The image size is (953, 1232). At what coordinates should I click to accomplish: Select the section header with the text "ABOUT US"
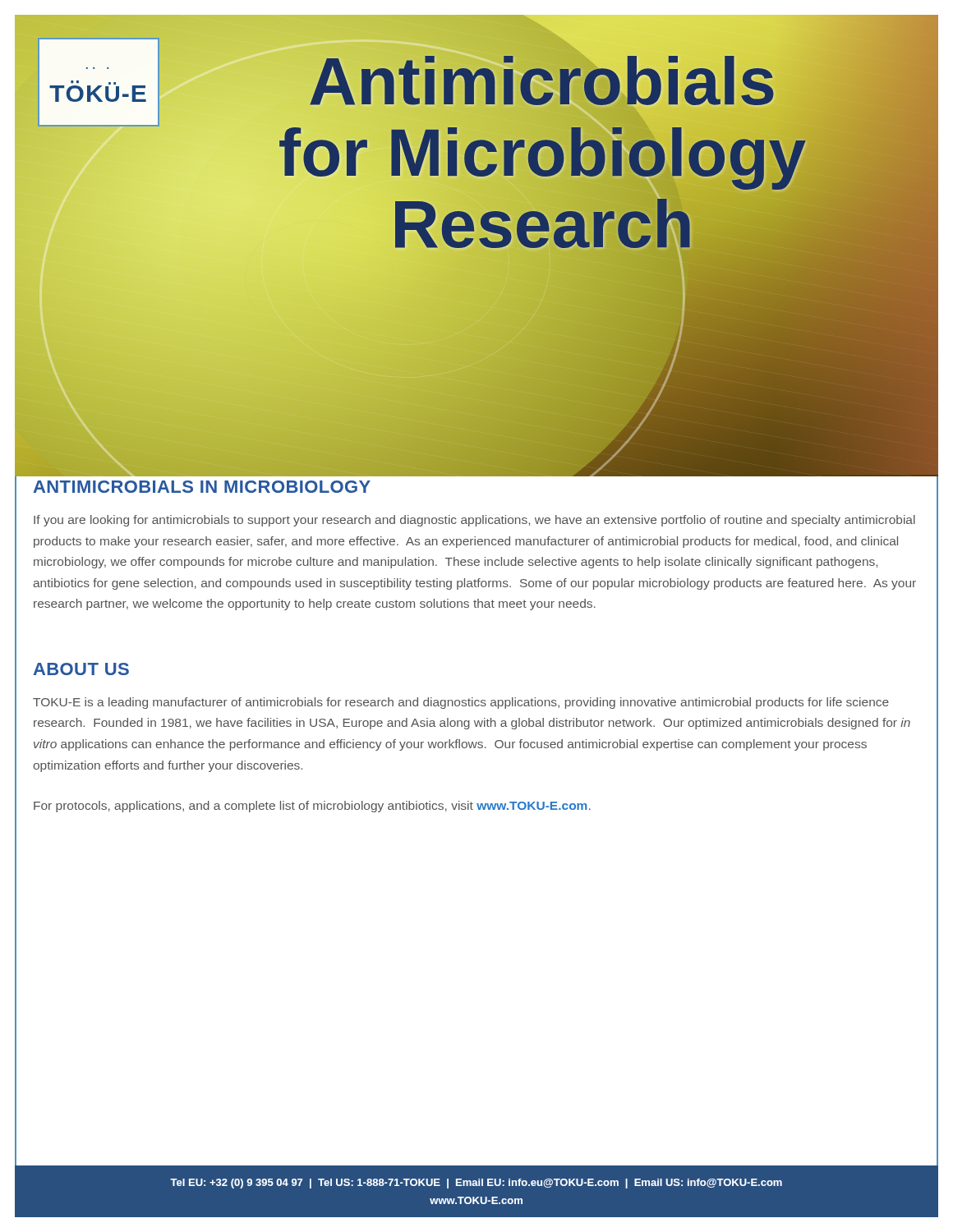coord(81,669)
